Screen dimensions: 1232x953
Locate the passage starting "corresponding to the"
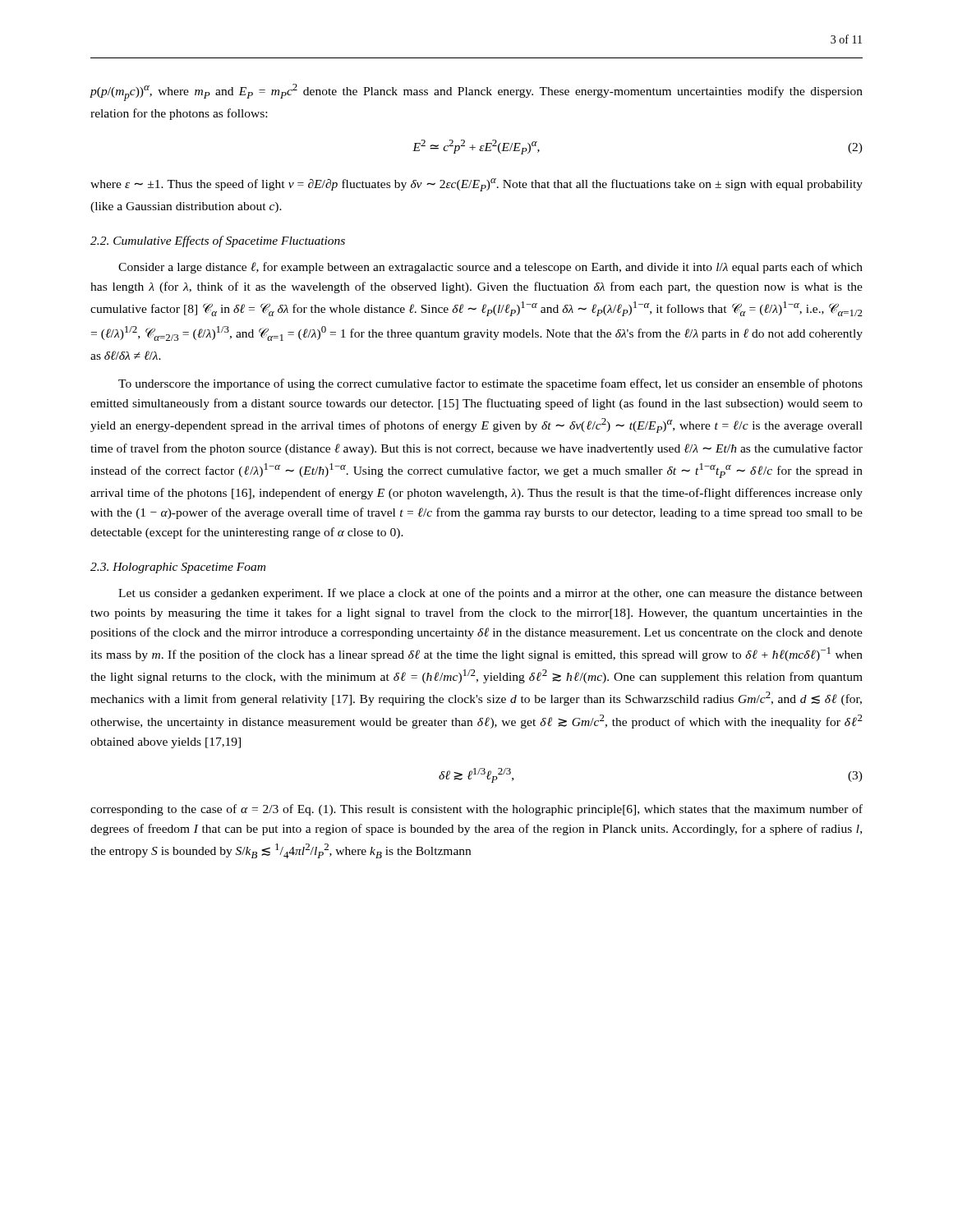(476, 831)
